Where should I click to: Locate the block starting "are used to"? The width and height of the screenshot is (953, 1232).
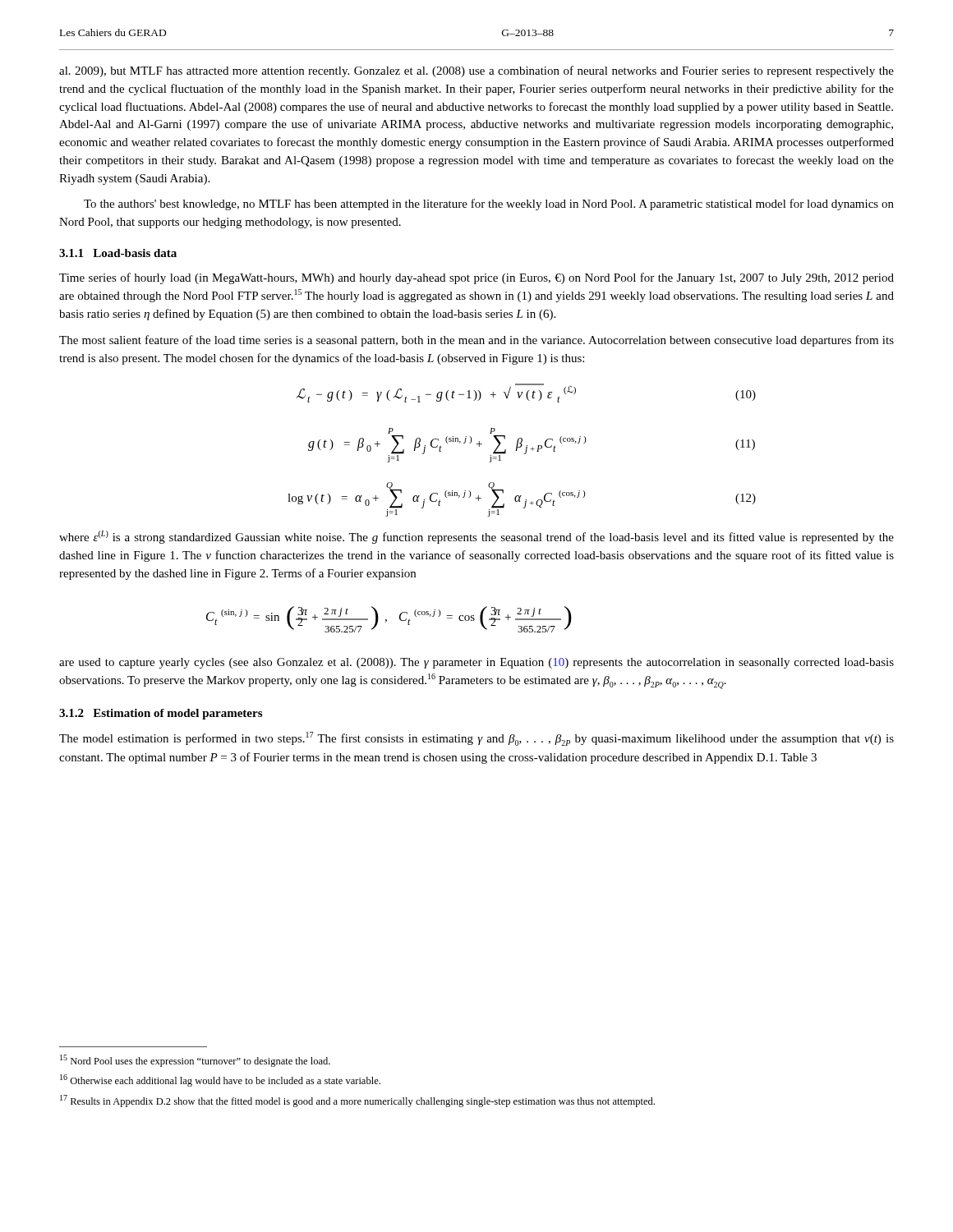coord(476,672)
